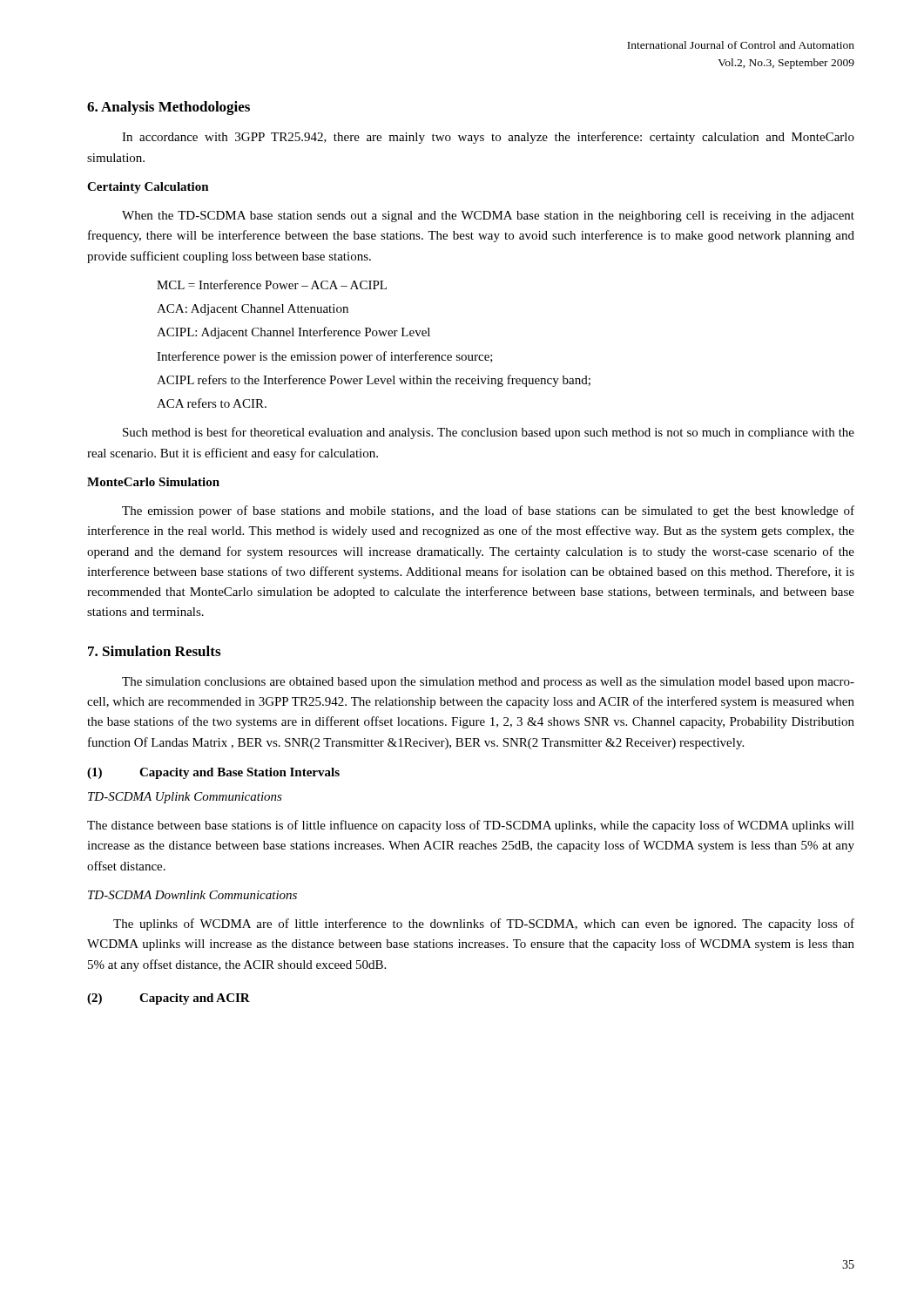Click where it says "TD-SCDMA Uplink Communications"
The width and height of the screenshot is (924, 1307).
tap(185, 798)
